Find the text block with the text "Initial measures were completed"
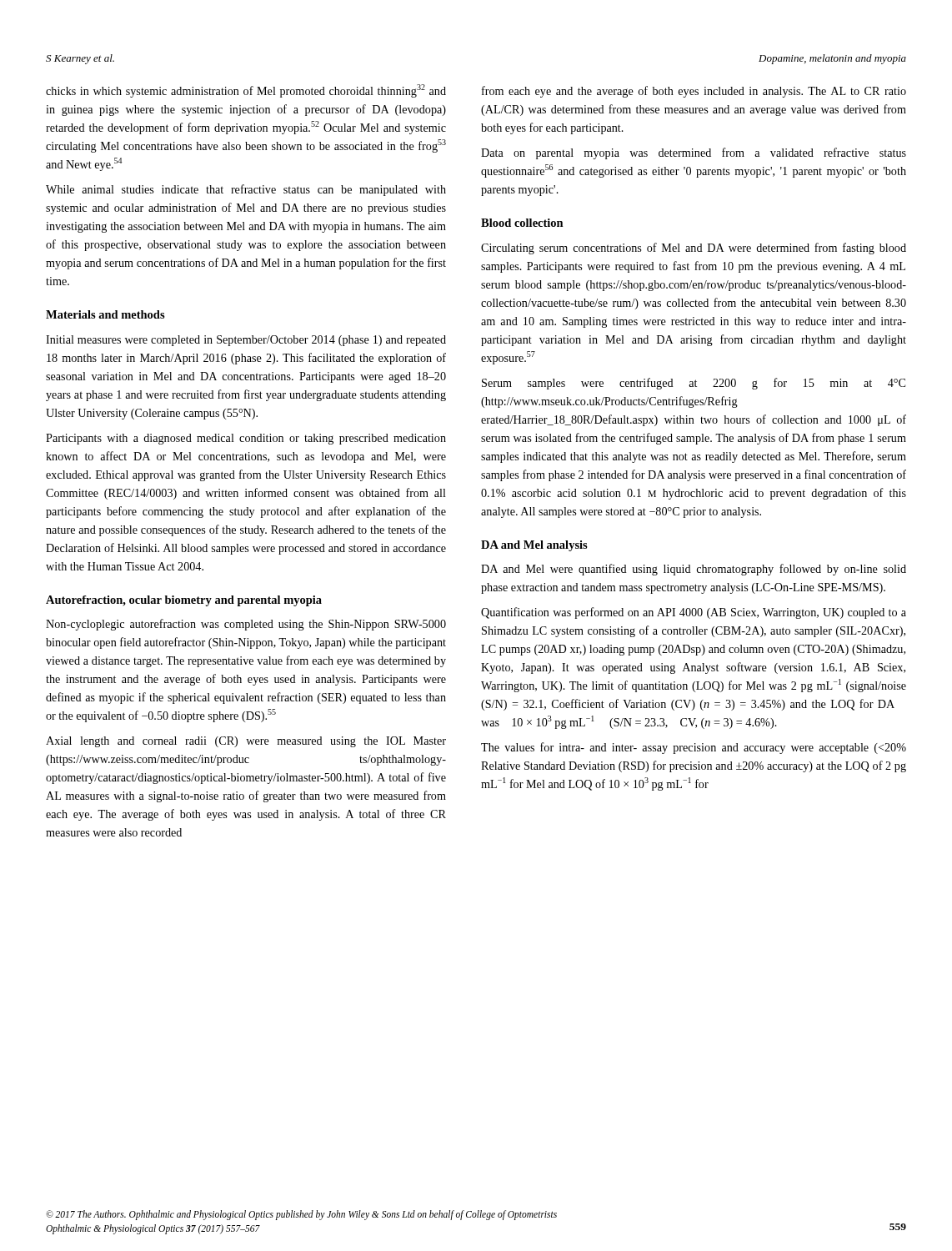Screen dimensions: 1251x952 click(x=246, y=452)
